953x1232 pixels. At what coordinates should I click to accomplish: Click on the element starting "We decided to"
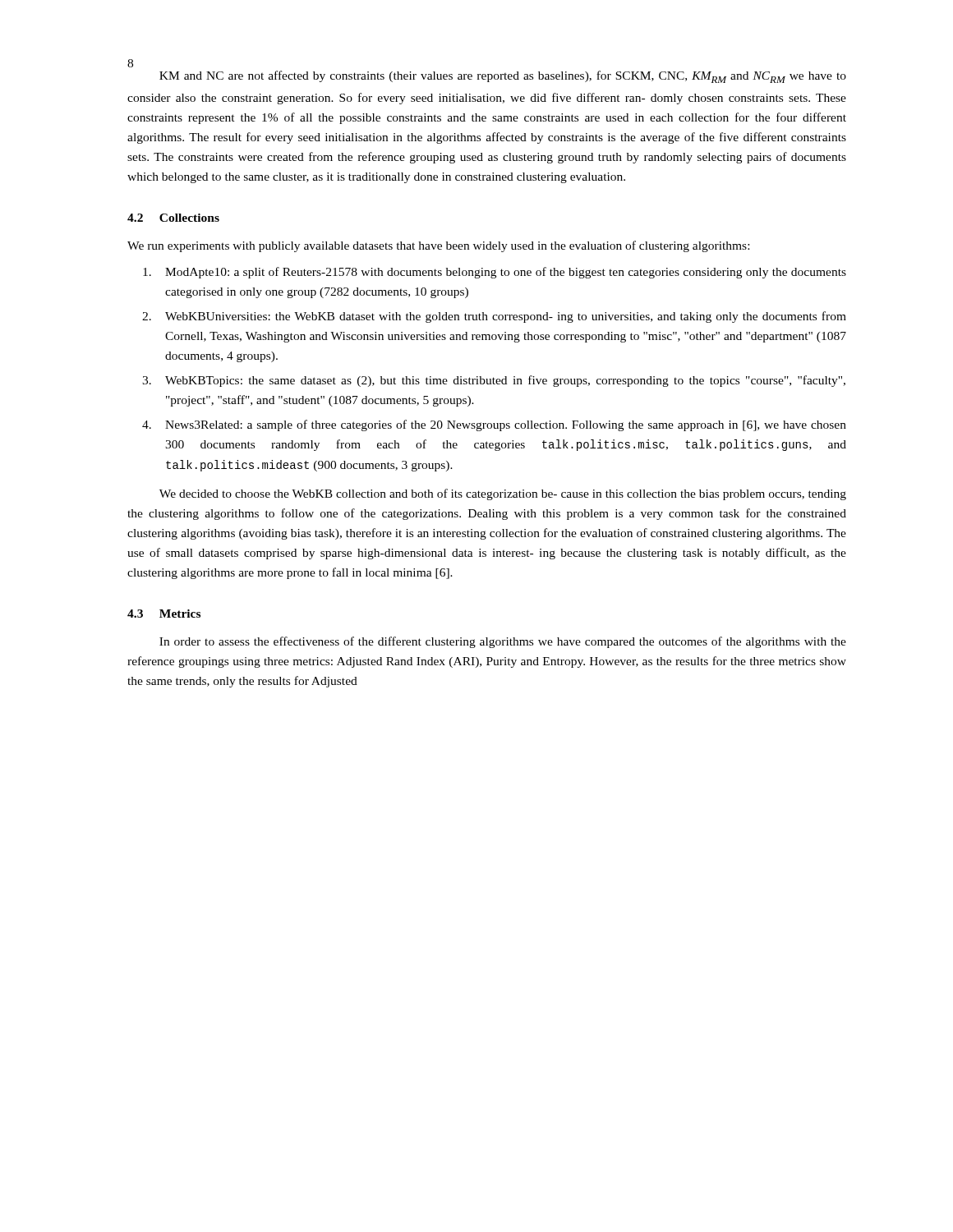487,533
